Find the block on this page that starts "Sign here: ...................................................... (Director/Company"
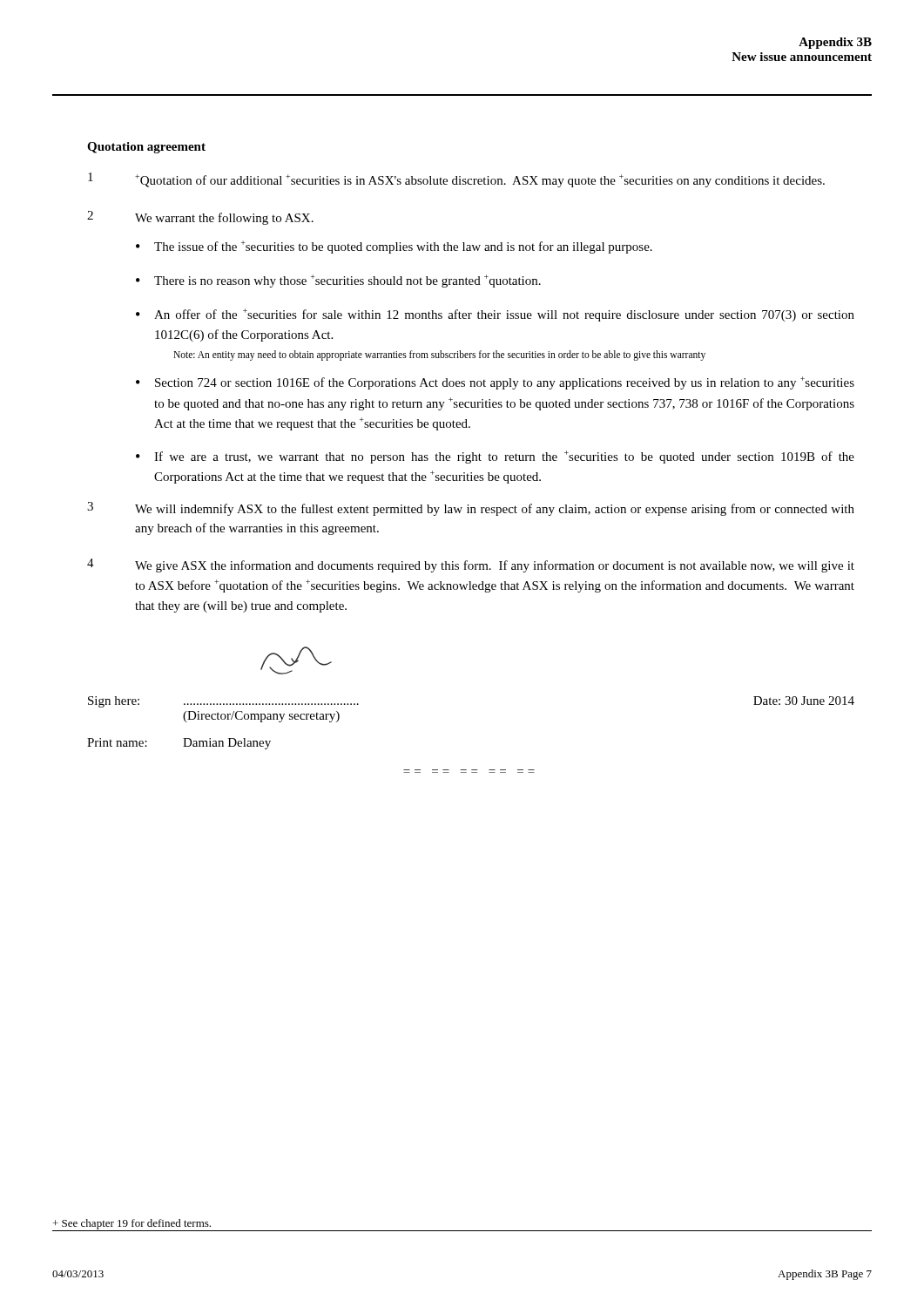This screenshot has height=1307, width=924. pos(116,702)
